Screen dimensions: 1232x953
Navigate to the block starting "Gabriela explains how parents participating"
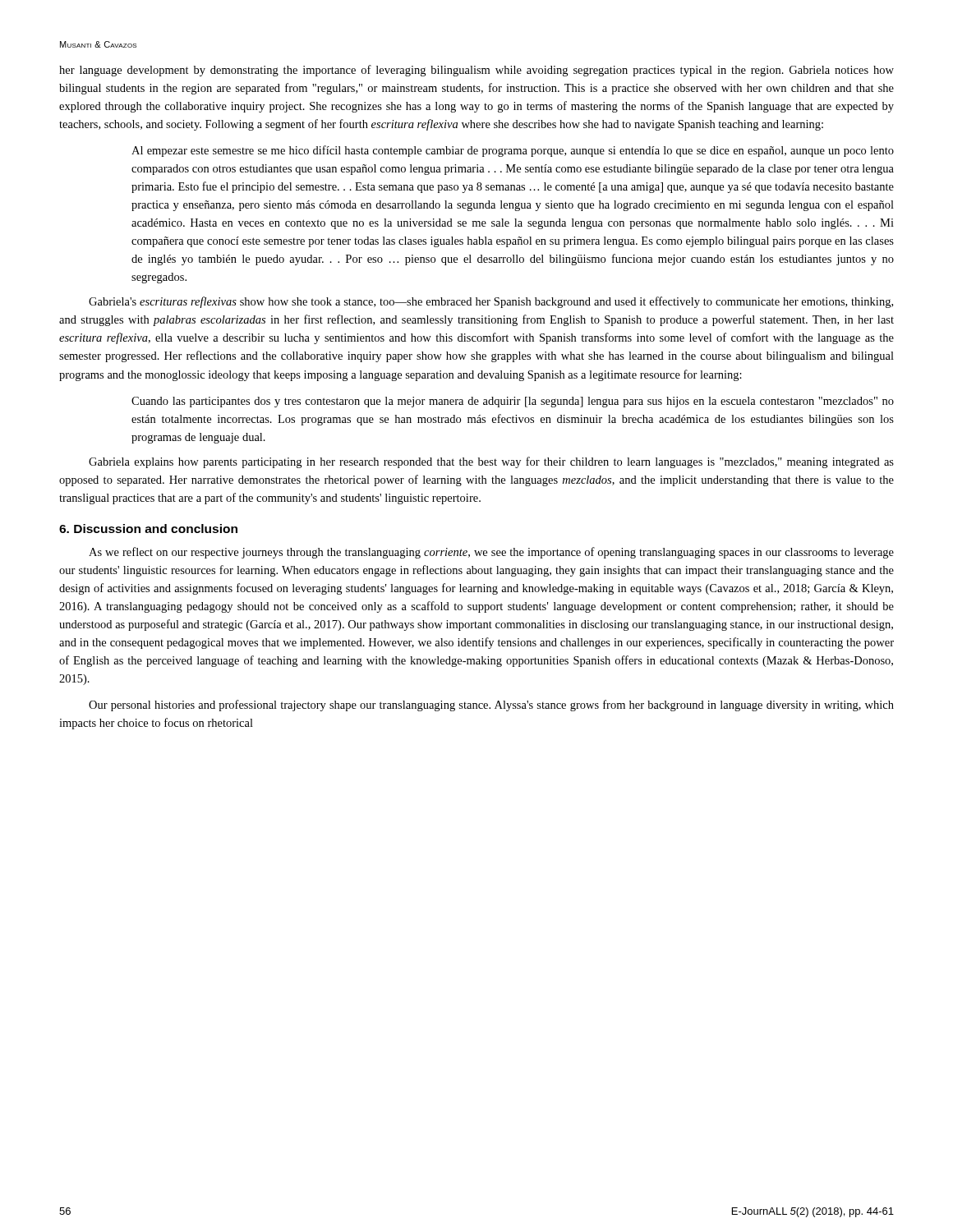(x=476, y=479)
